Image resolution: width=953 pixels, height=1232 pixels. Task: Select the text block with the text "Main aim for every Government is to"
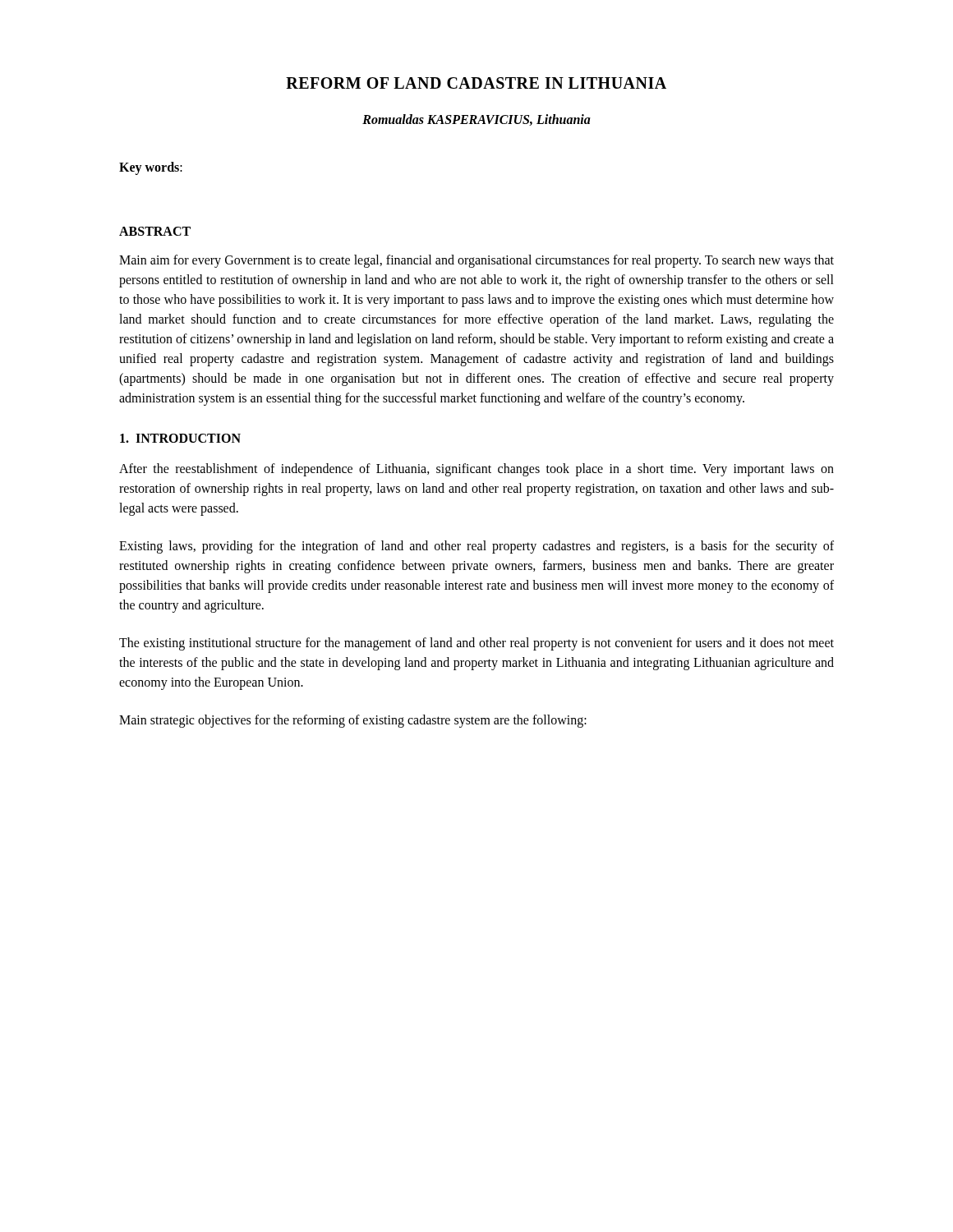pyautogui.click(x=476, y=329)
